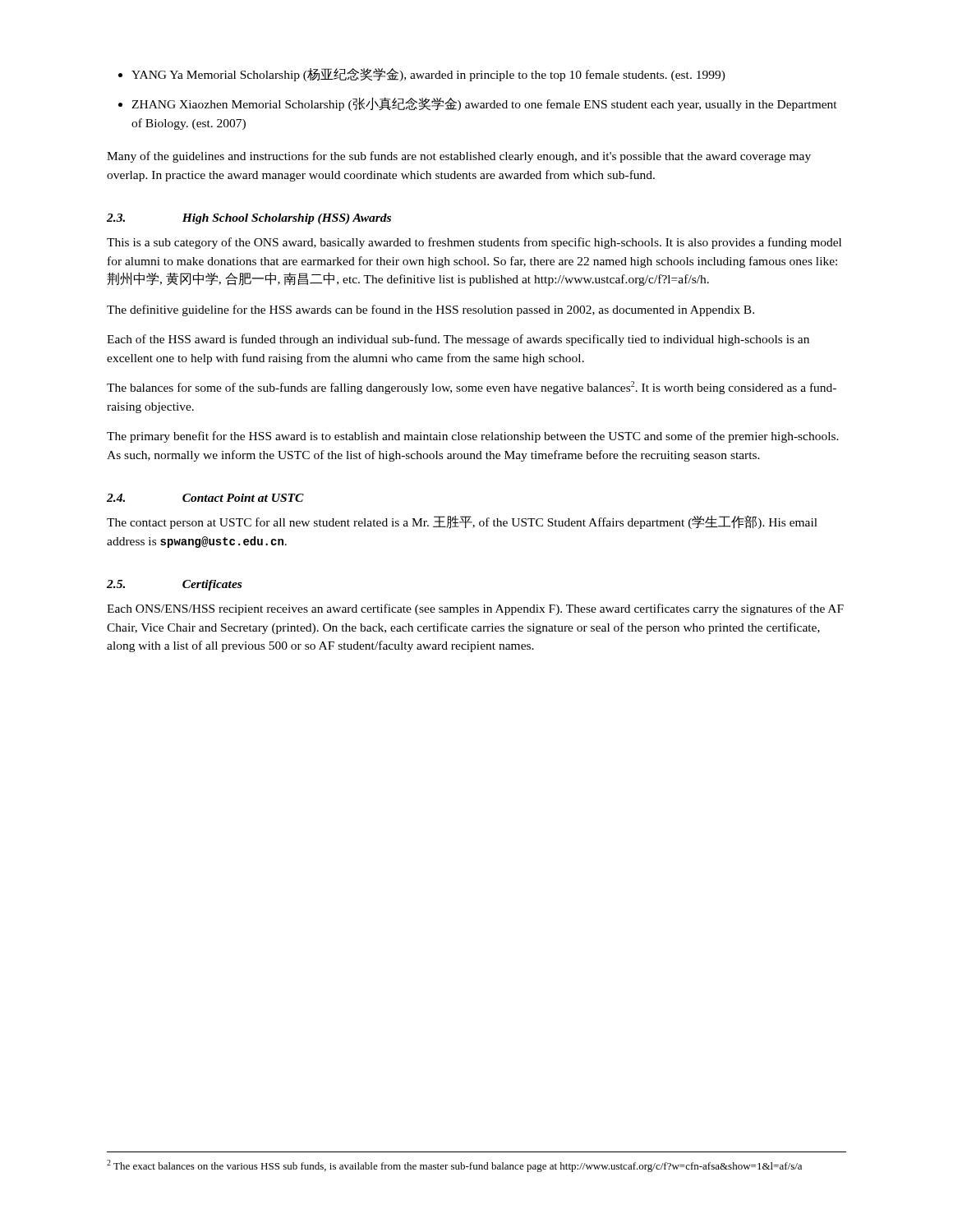Click on the region starting "Many of the"
This screenshot has width=953, height=1232.
pos(476,166)
